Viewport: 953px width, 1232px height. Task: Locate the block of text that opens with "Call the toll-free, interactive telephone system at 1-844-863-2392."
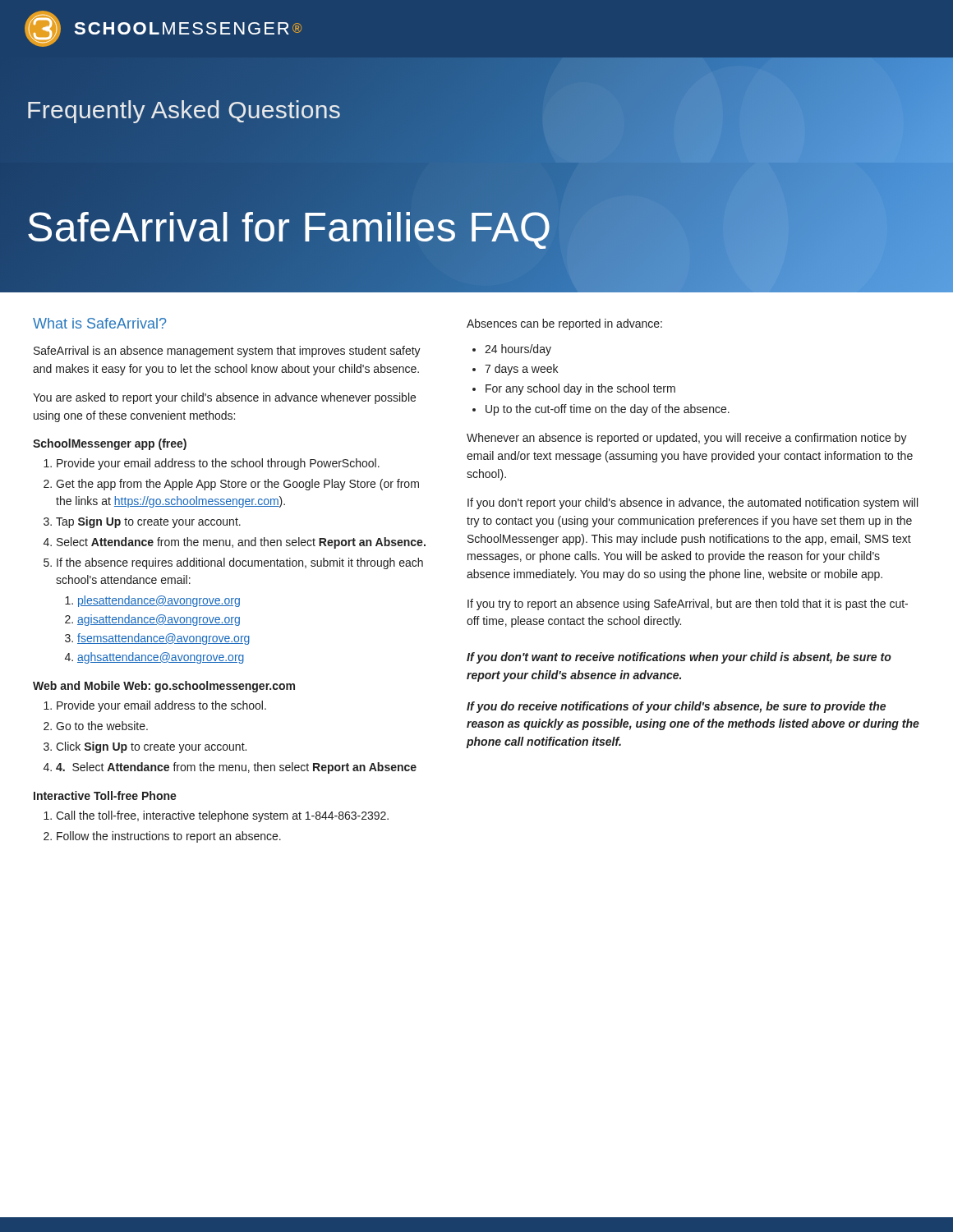(x=234, y=826)
